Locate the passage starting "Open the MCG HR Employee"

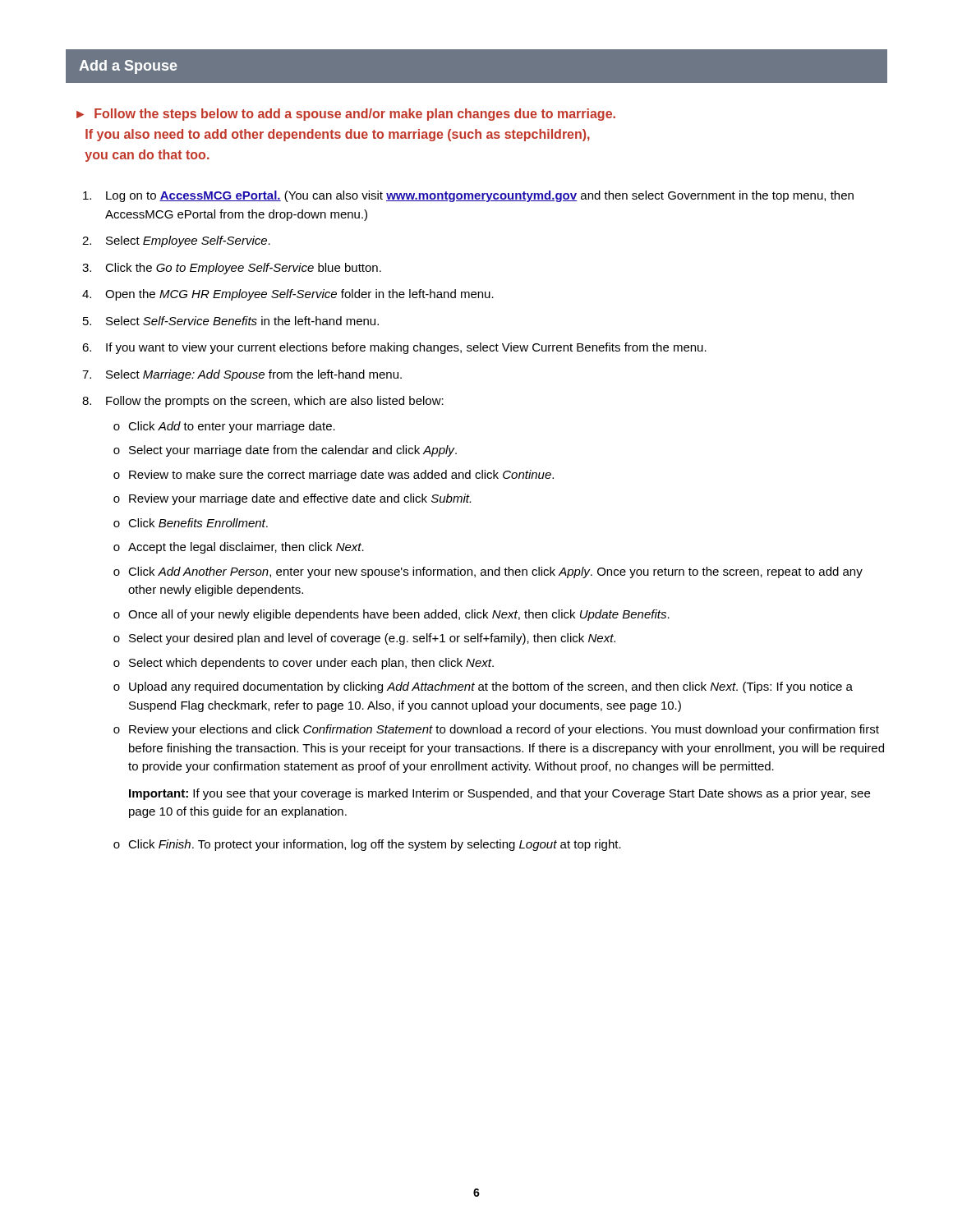[496, 295]
